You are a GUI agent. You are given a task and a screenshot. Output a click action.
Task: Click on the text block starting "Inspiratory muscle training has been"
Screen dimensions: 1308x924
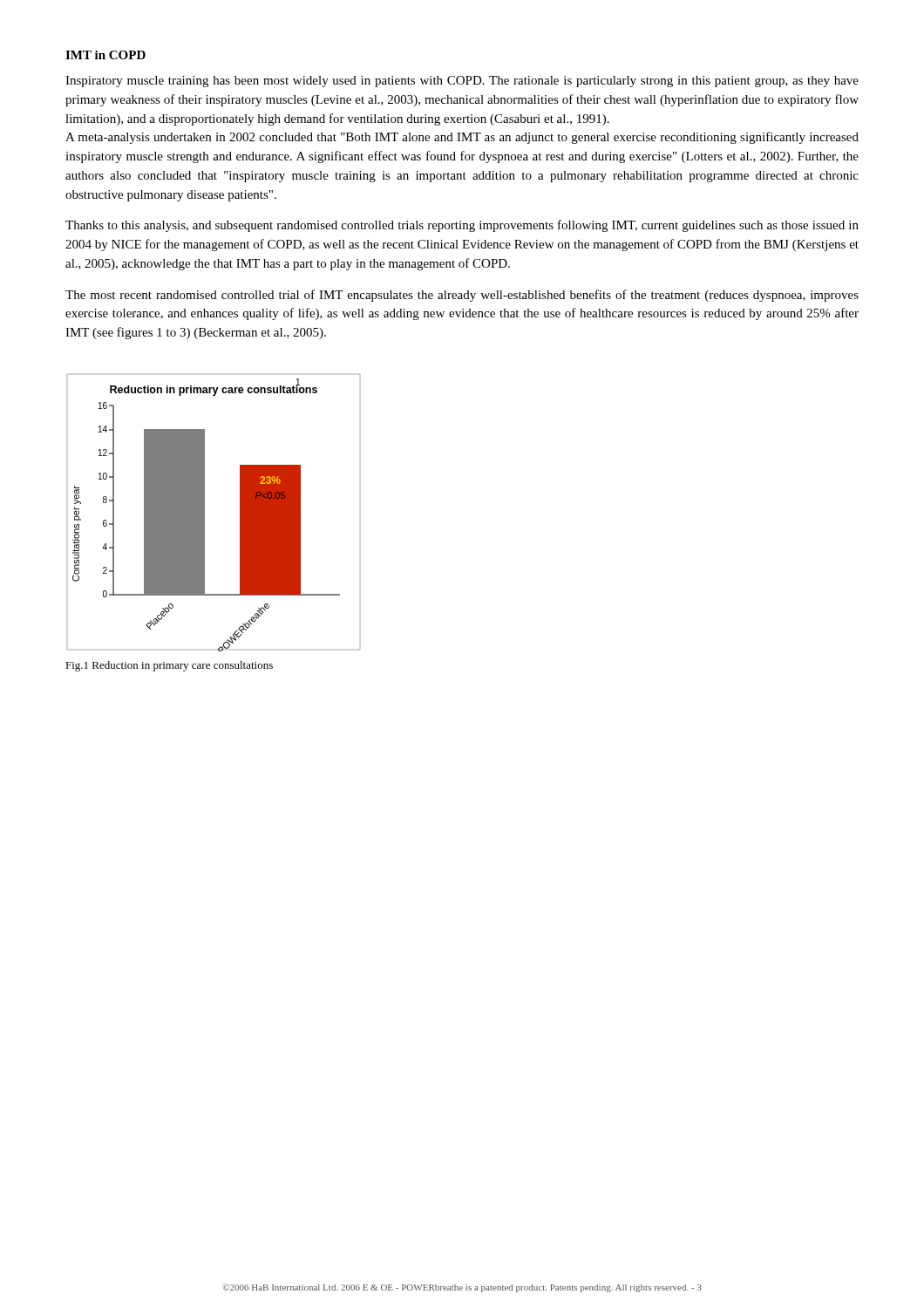click(462, 137)
